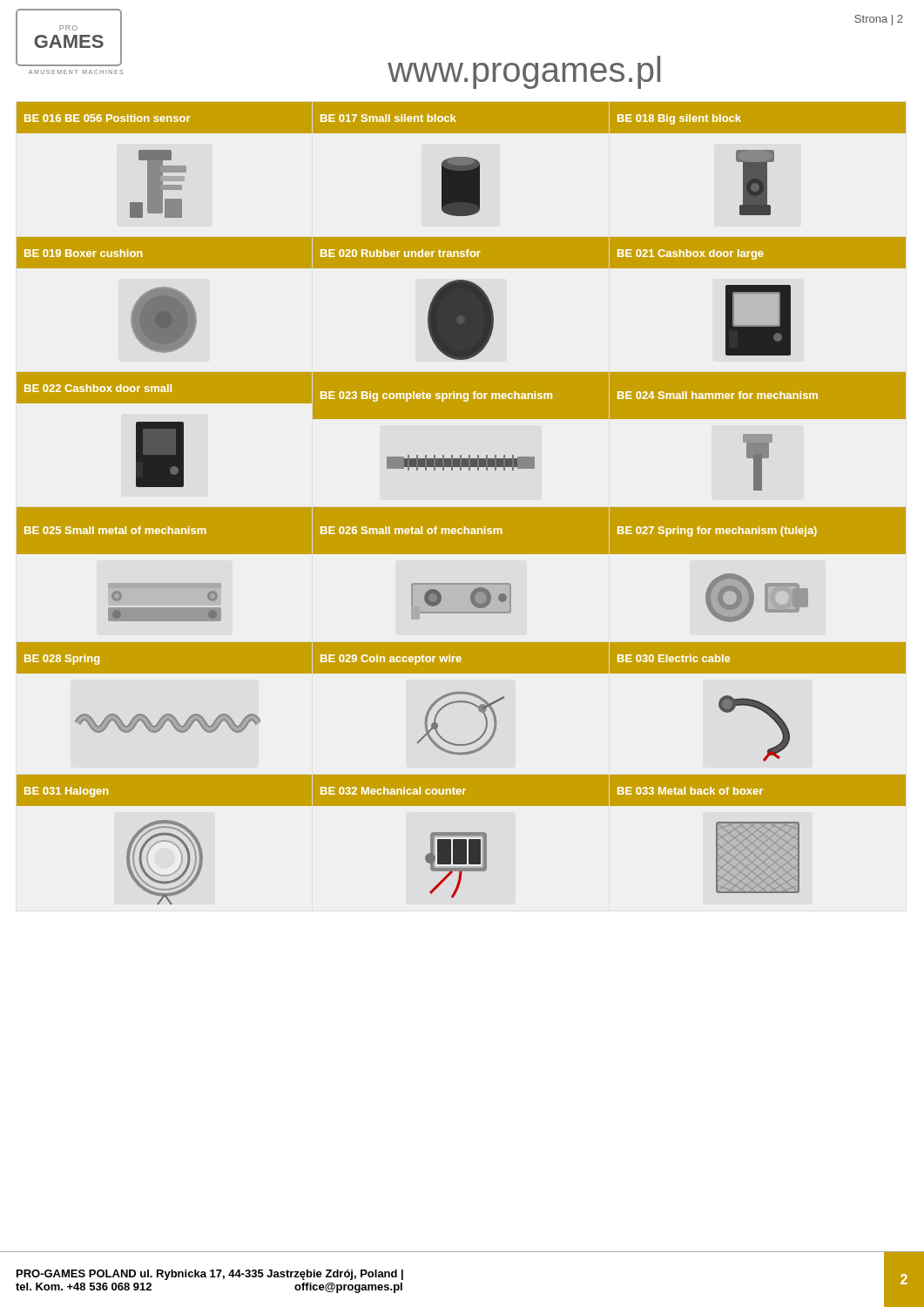Find the text block that says "BE 029 Coin acceptor"
The width and height of the screenshot is (924, 1307).
(461, 708)
